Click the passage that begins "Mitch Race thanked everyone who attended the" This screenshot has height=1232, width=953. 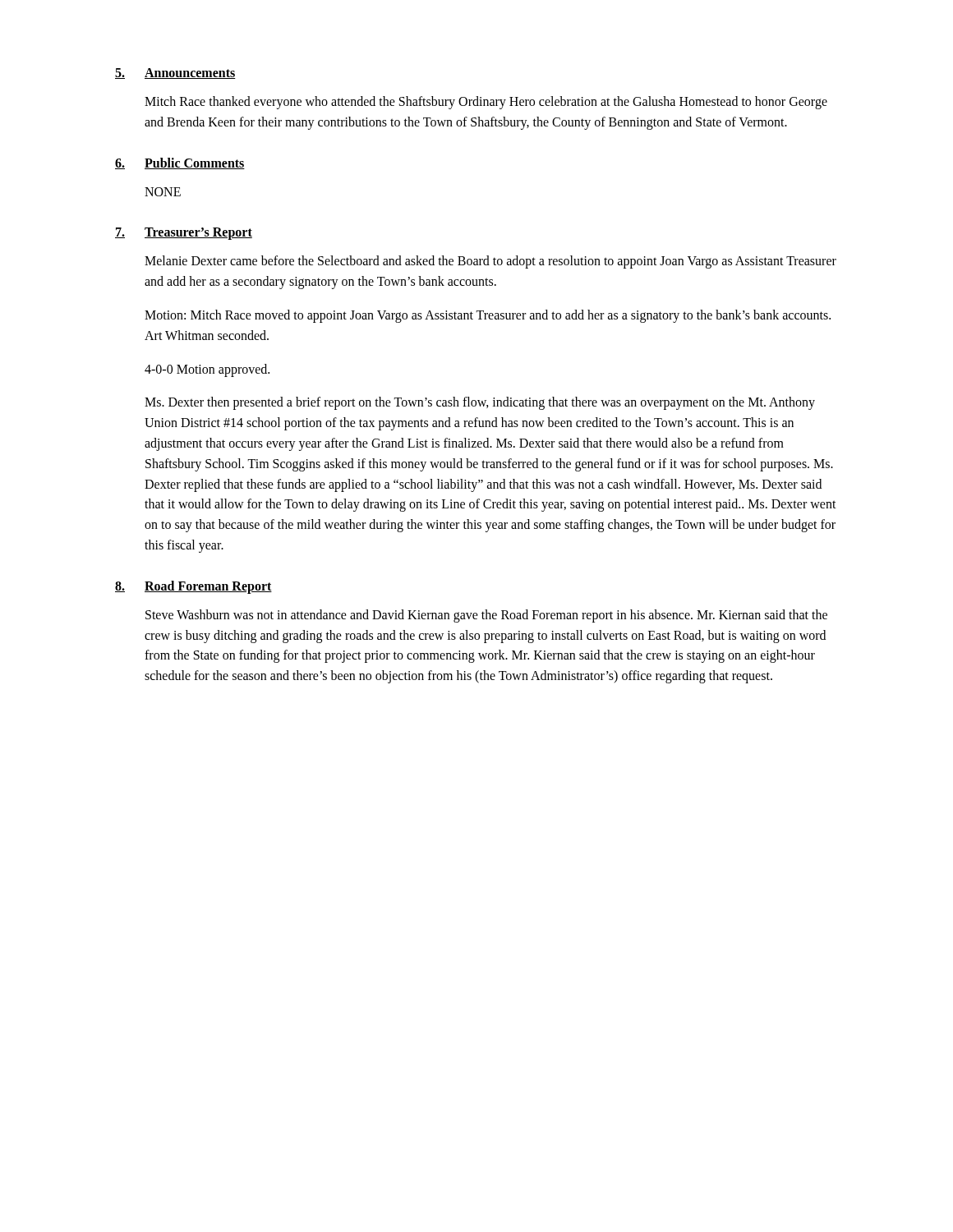coord(486,112)
